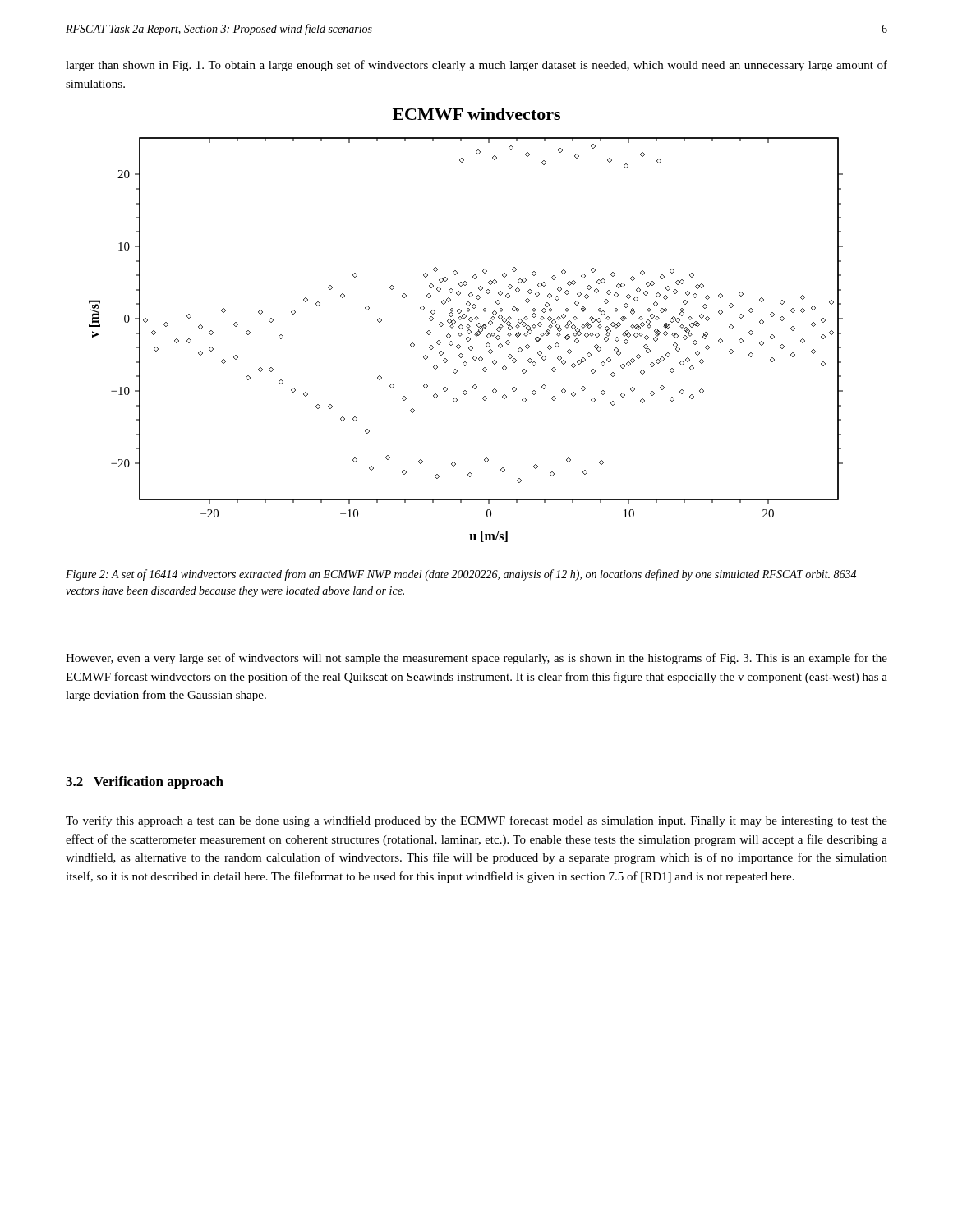953x1232 pixels.
Task: Navigate to the passage starting "Figure 2: A set of 16414"
Action: click(x=461, y=583)
